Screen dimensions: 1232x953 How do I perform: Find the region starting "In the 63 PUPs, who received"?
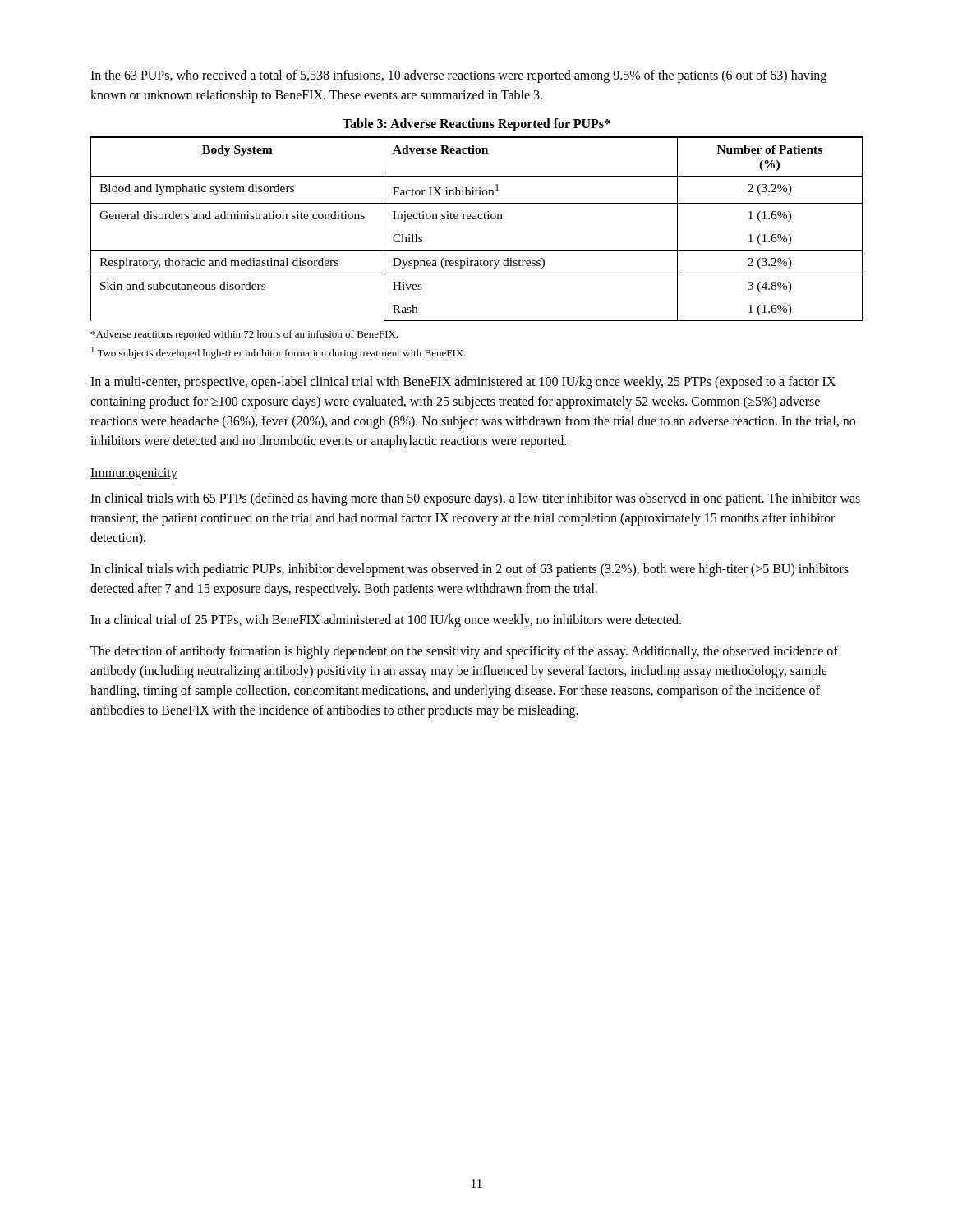(458, 85)
